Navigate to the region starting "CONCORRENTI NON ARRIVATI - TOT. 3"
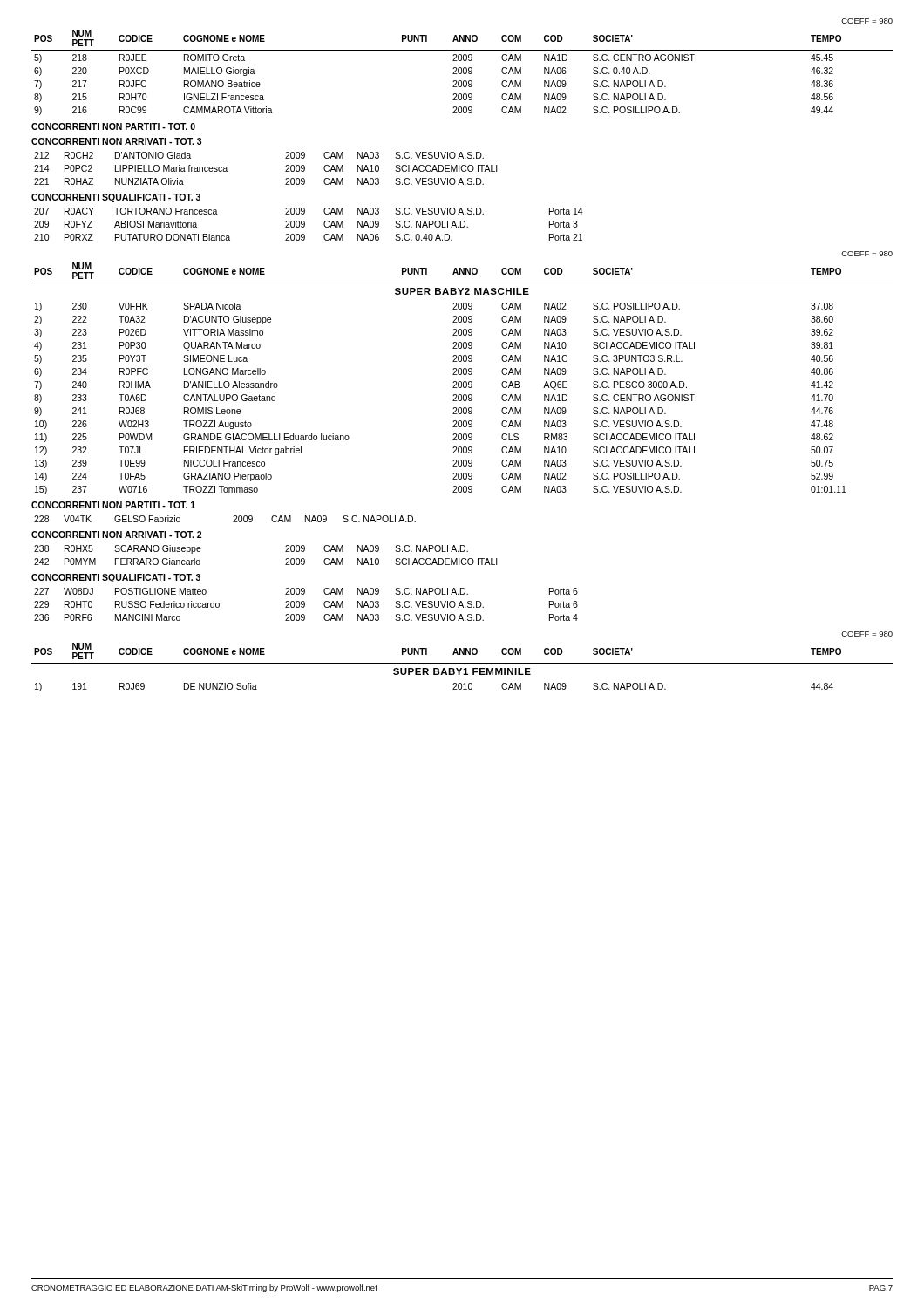Image resolution: width=924 pixels, height=1308 pixels. pos(117,141)
